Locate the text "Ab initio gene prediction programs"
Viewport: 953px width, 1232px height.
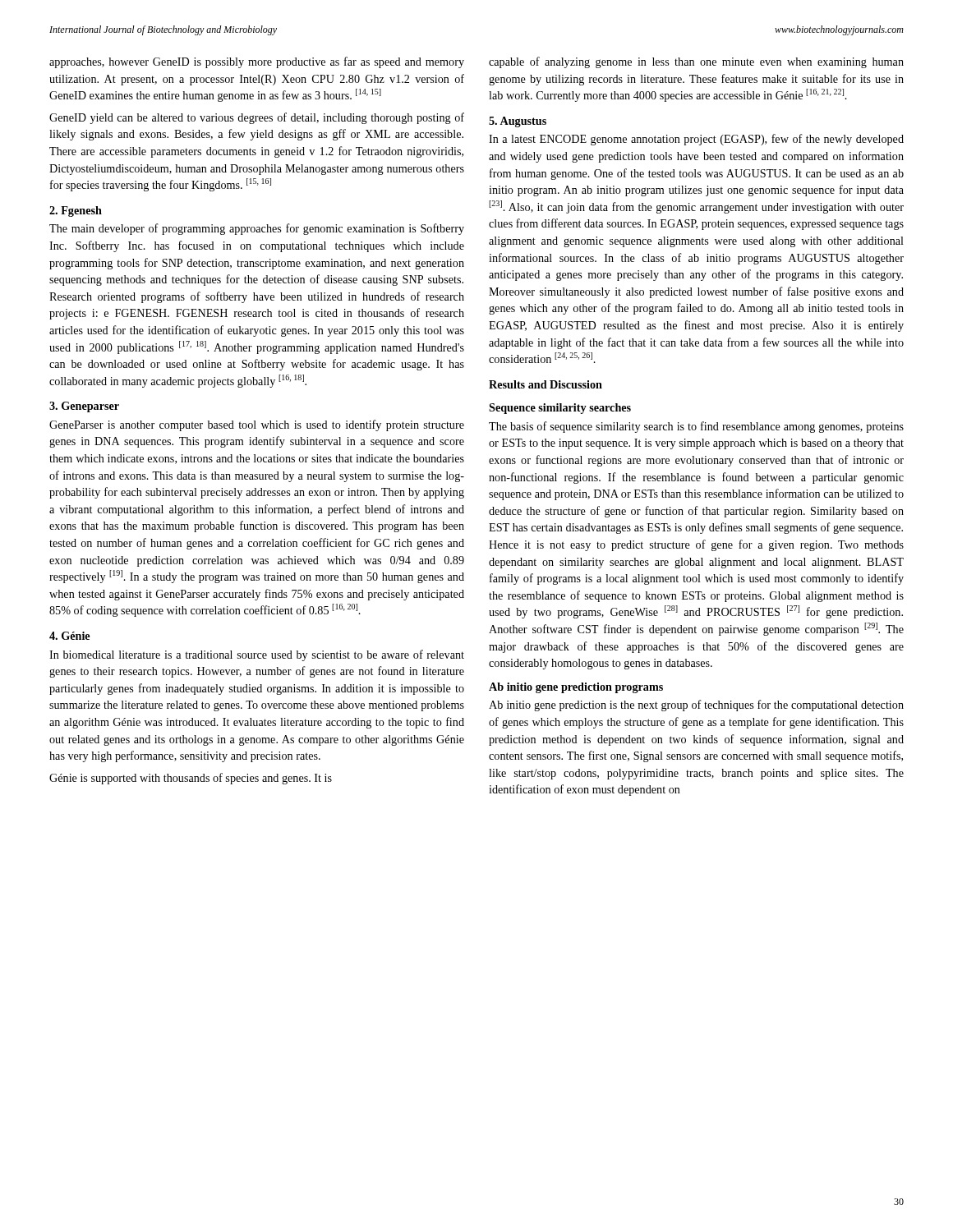tap(576, 686)
